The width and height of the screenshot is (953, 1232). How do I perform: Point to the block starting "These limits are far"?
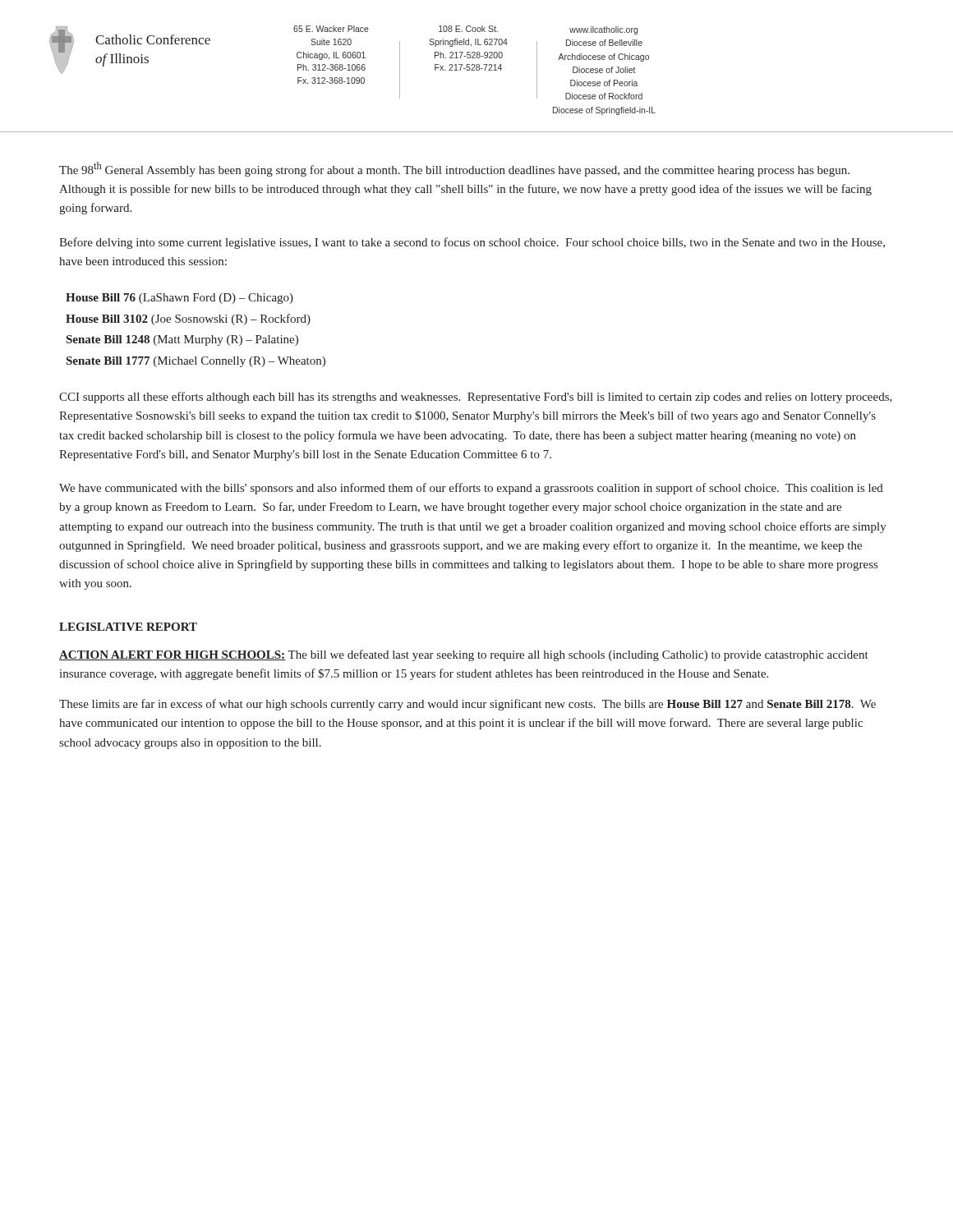pyautogui.click(x=468, y=723)
